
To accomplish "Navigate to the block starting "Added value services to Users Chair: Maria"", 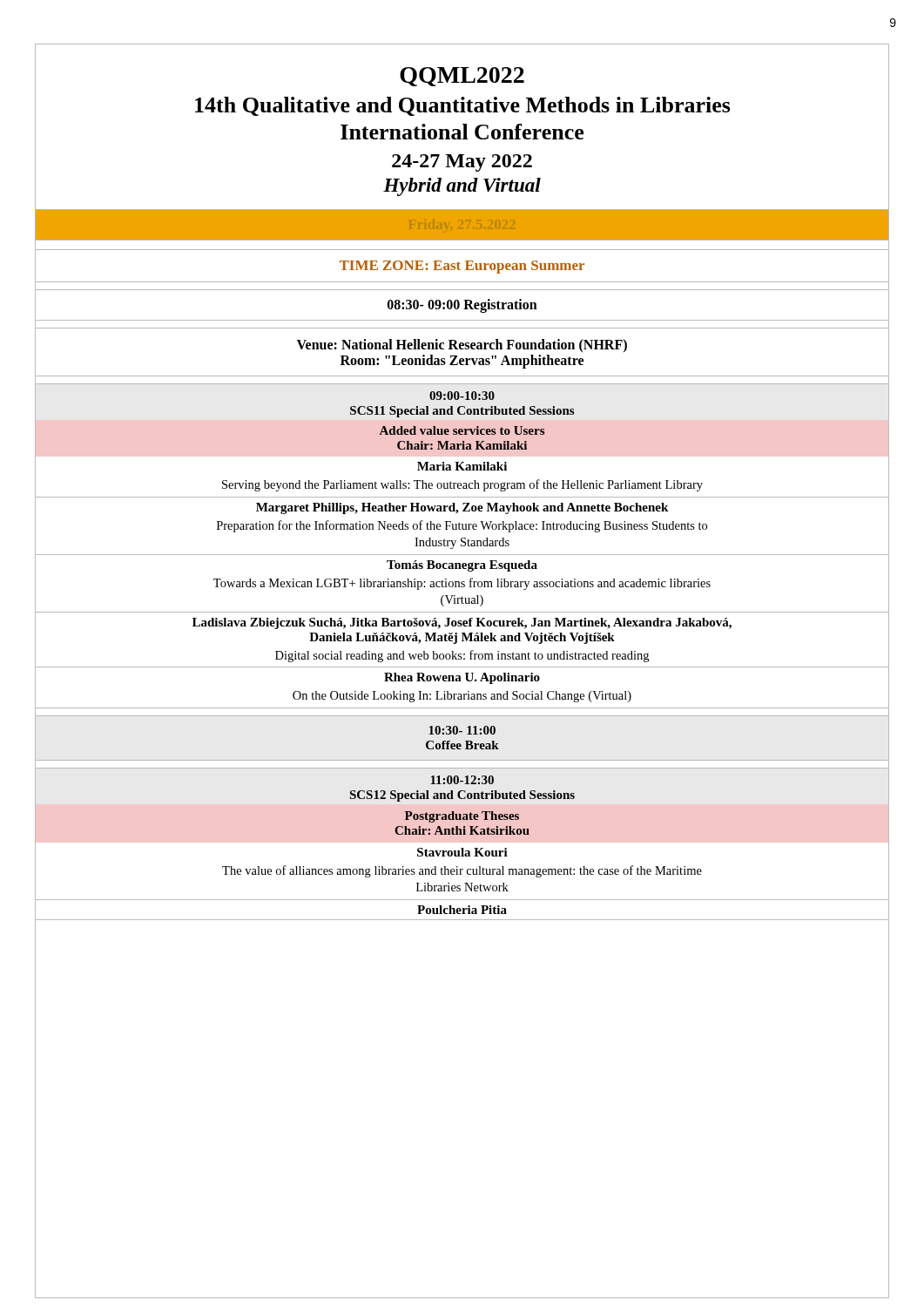I will click(x=462, y=438).
